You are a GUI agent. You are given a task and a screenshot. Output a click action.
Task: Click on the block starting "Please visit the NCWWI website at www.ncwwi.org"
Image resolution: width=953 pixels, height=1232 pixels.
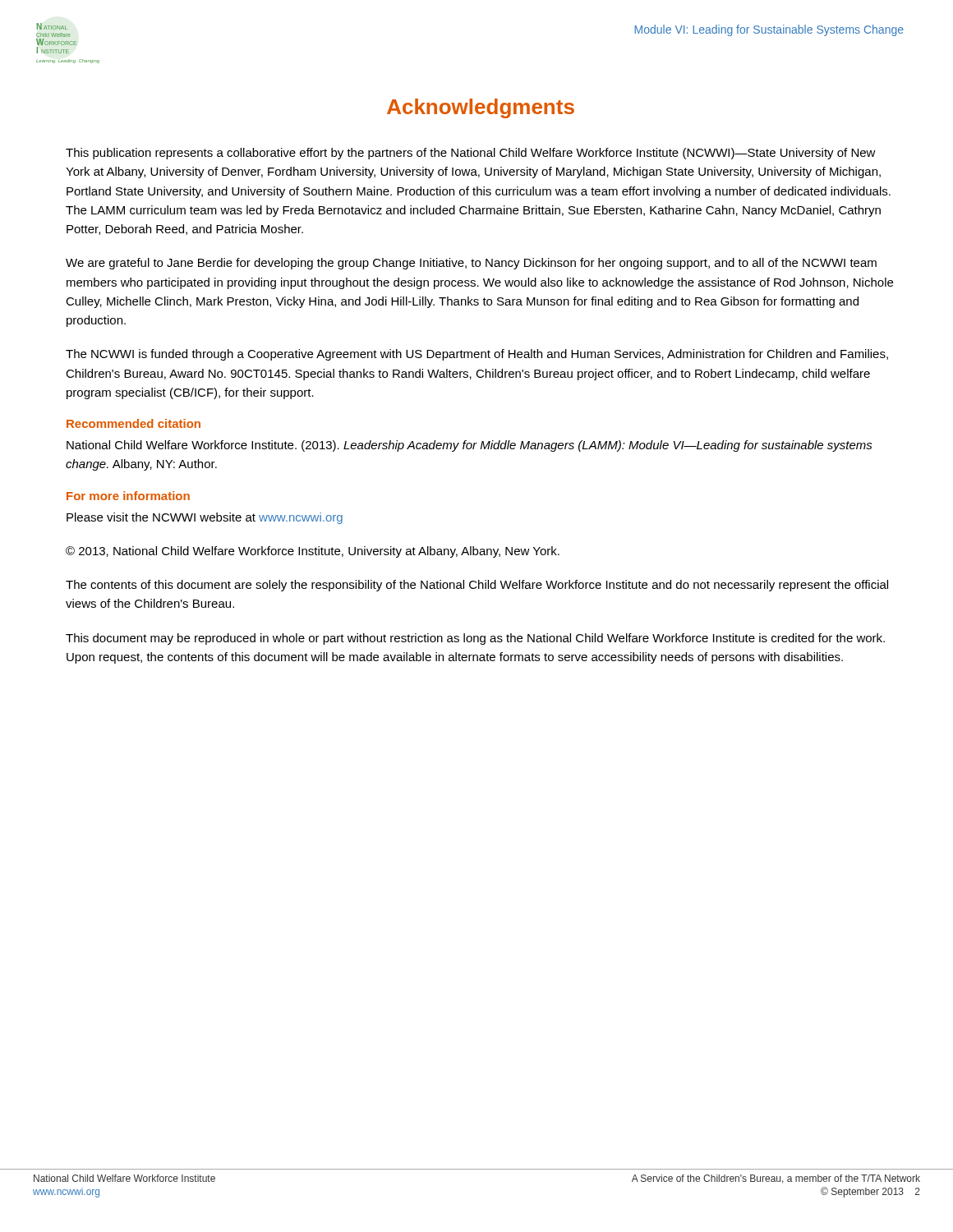pos(204,517)
